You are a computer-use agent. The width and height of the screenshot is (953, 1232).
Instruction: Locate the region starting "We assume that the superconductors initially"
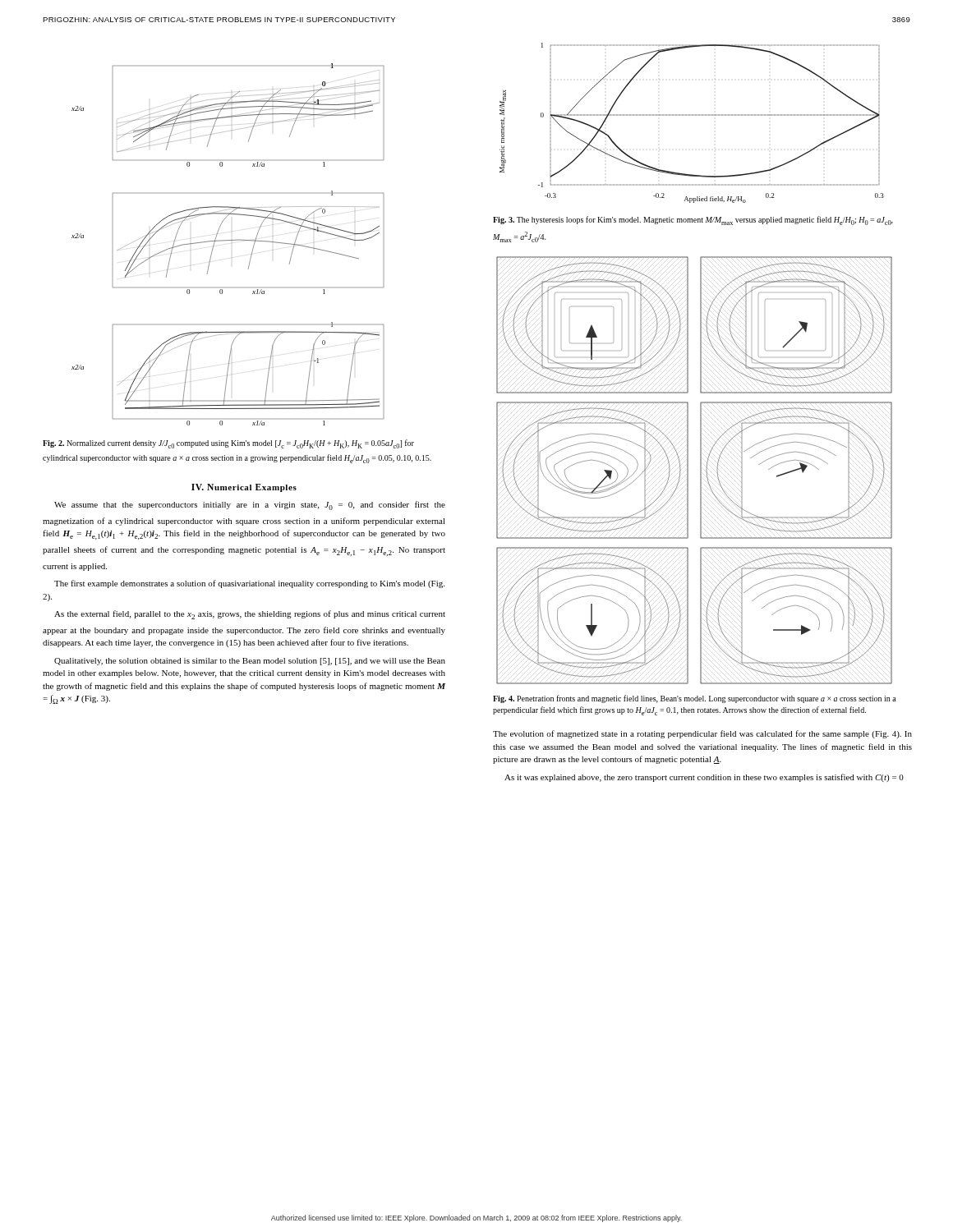pos(244,604)
